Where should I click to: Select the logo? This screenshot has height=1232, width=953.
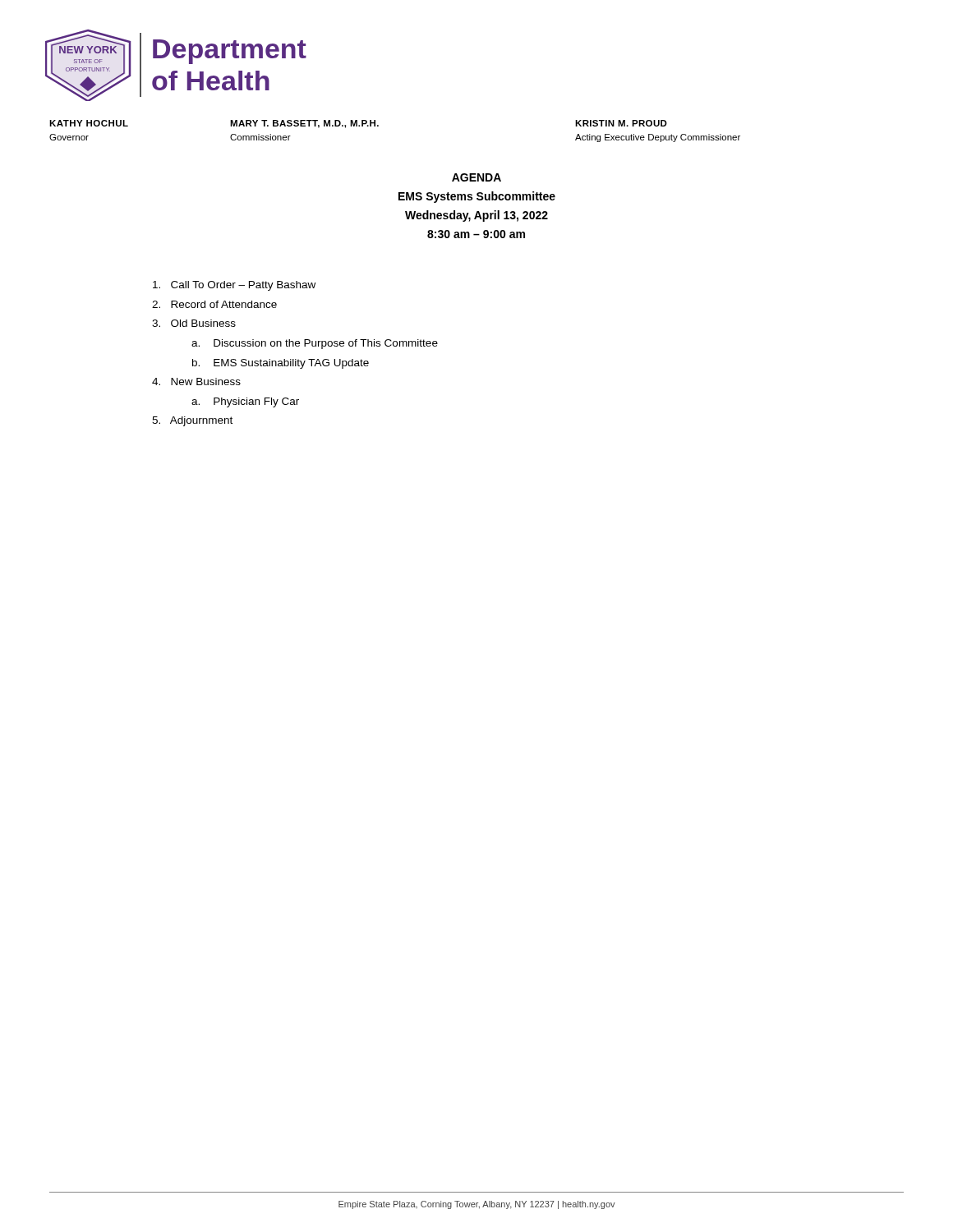pos(177,65)
